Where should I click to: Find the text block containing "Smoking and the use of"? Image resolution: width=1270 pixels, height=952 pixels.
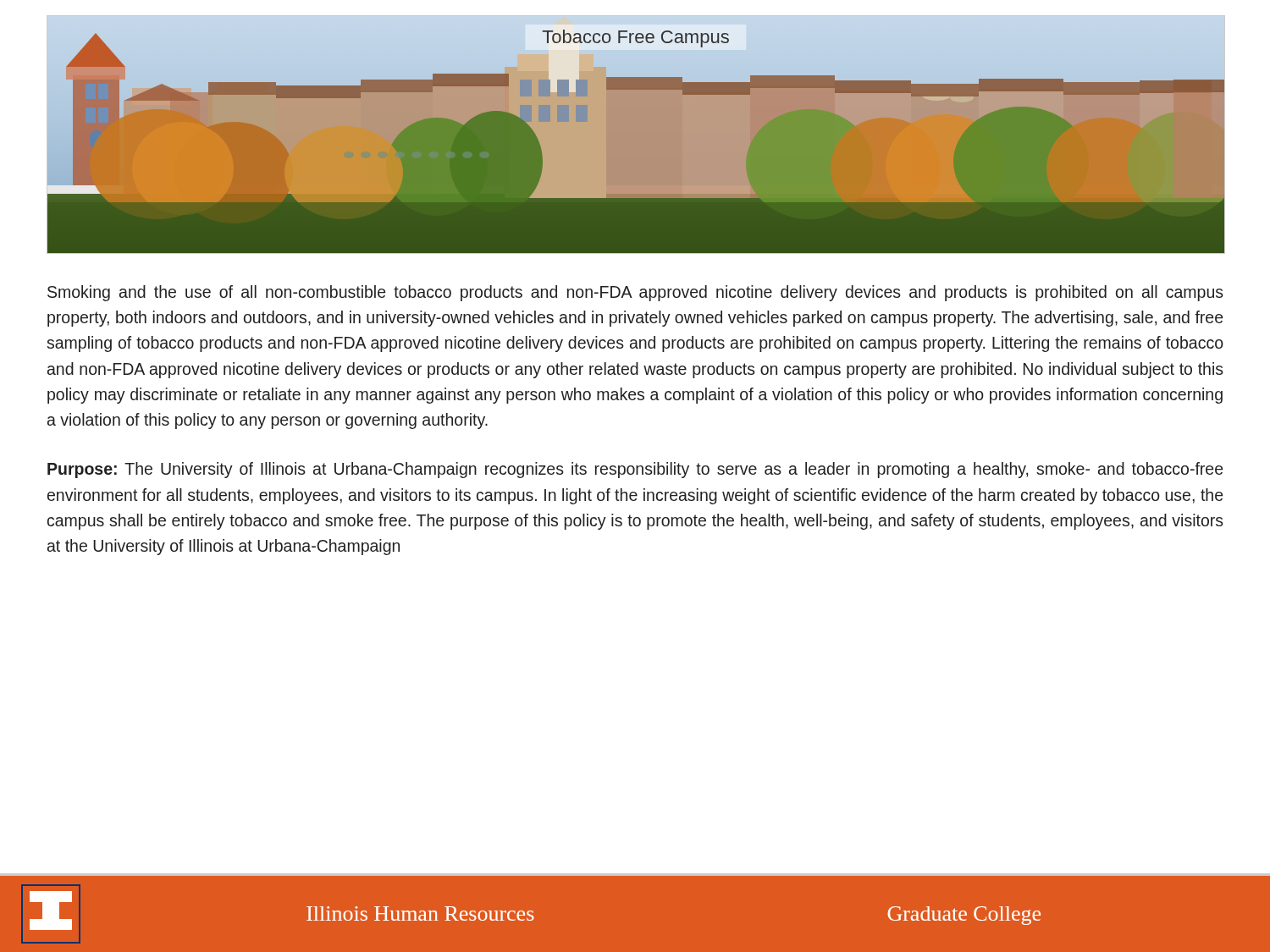pos(635,356)
